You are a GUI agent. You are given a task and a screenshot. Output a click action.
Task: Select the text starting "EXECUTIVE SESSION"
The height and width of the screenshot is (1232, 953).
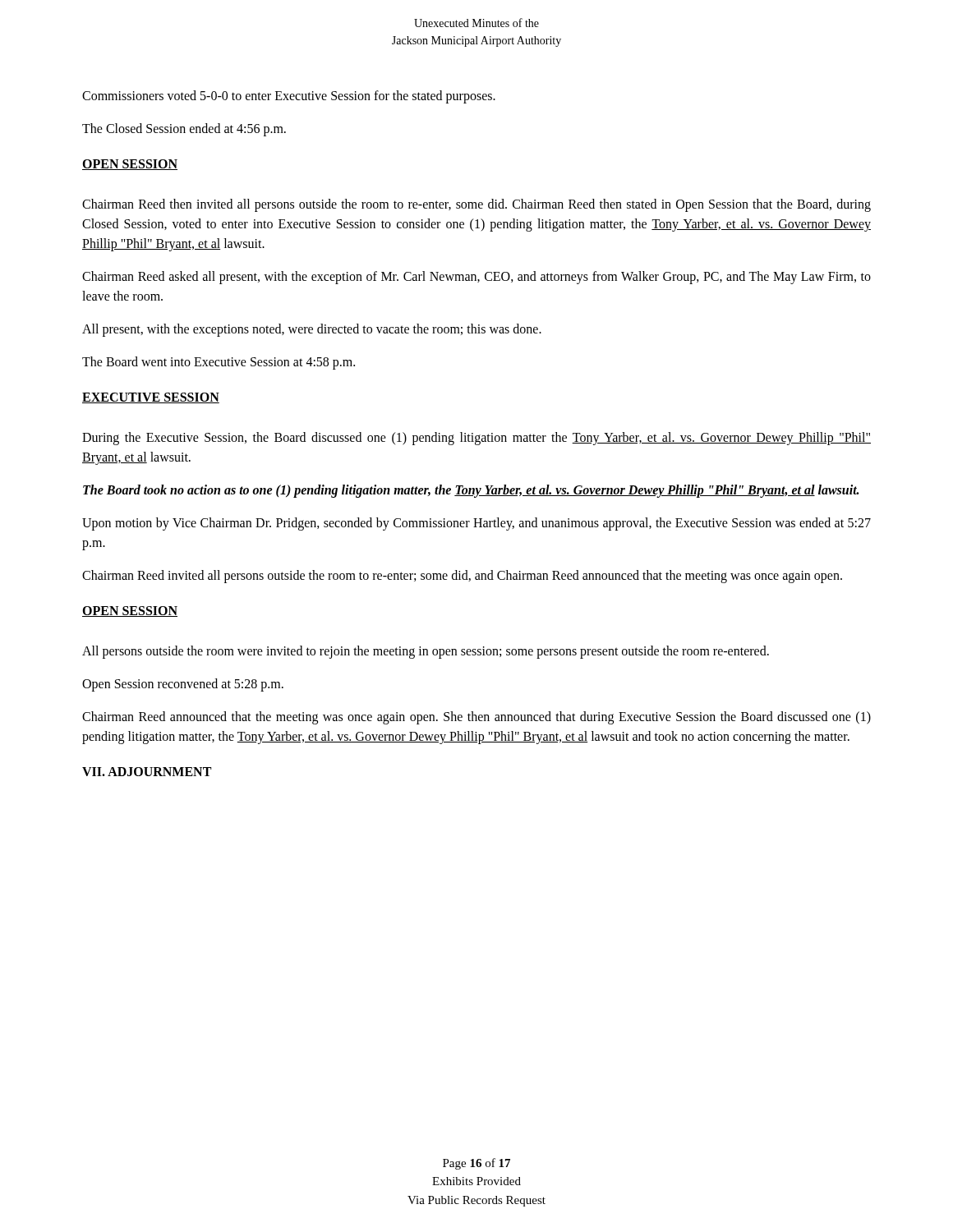point(151,398)
